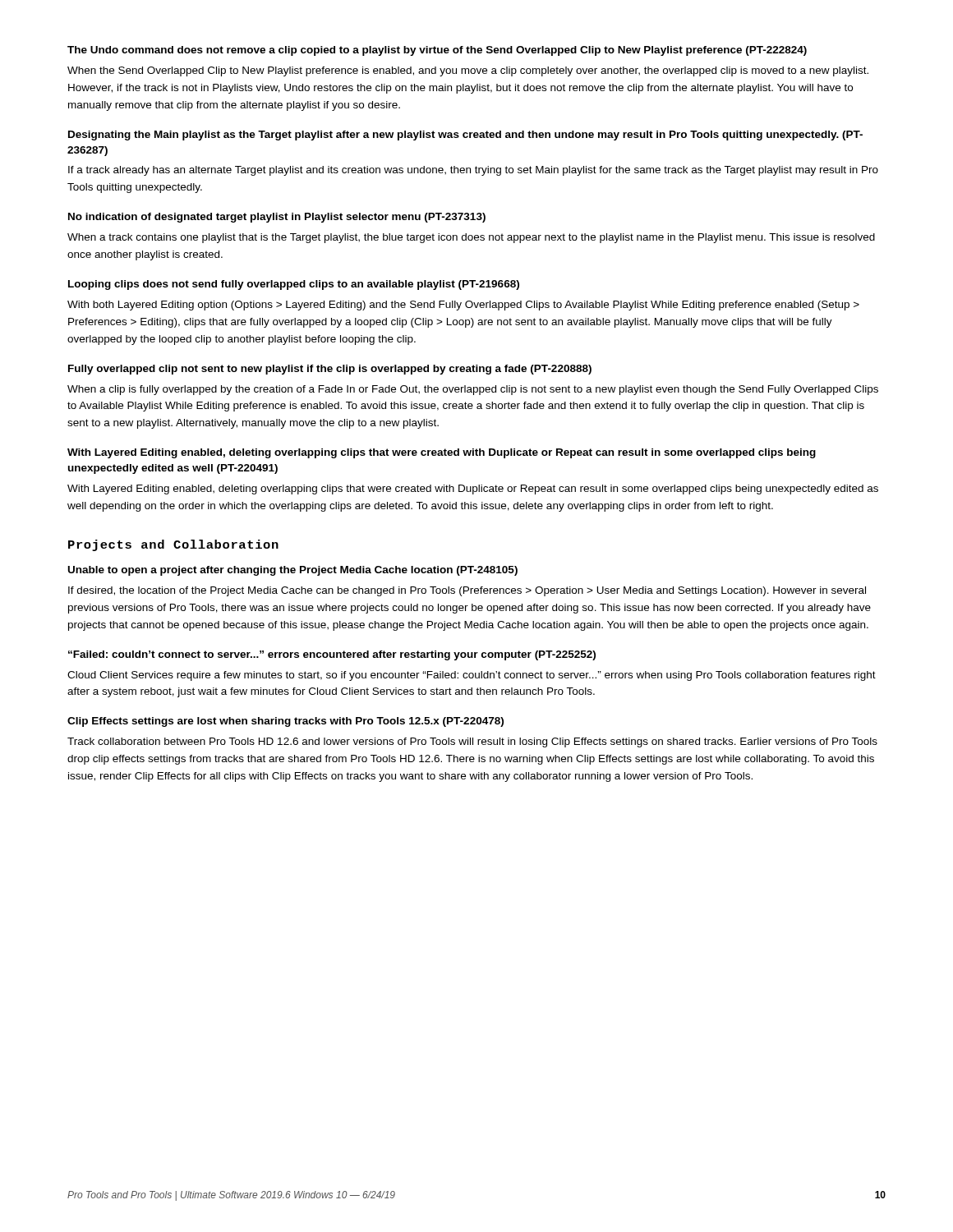953x1232 pixels.
Task: Select the element starting "With both Layered"
Action: coord(463,321)
